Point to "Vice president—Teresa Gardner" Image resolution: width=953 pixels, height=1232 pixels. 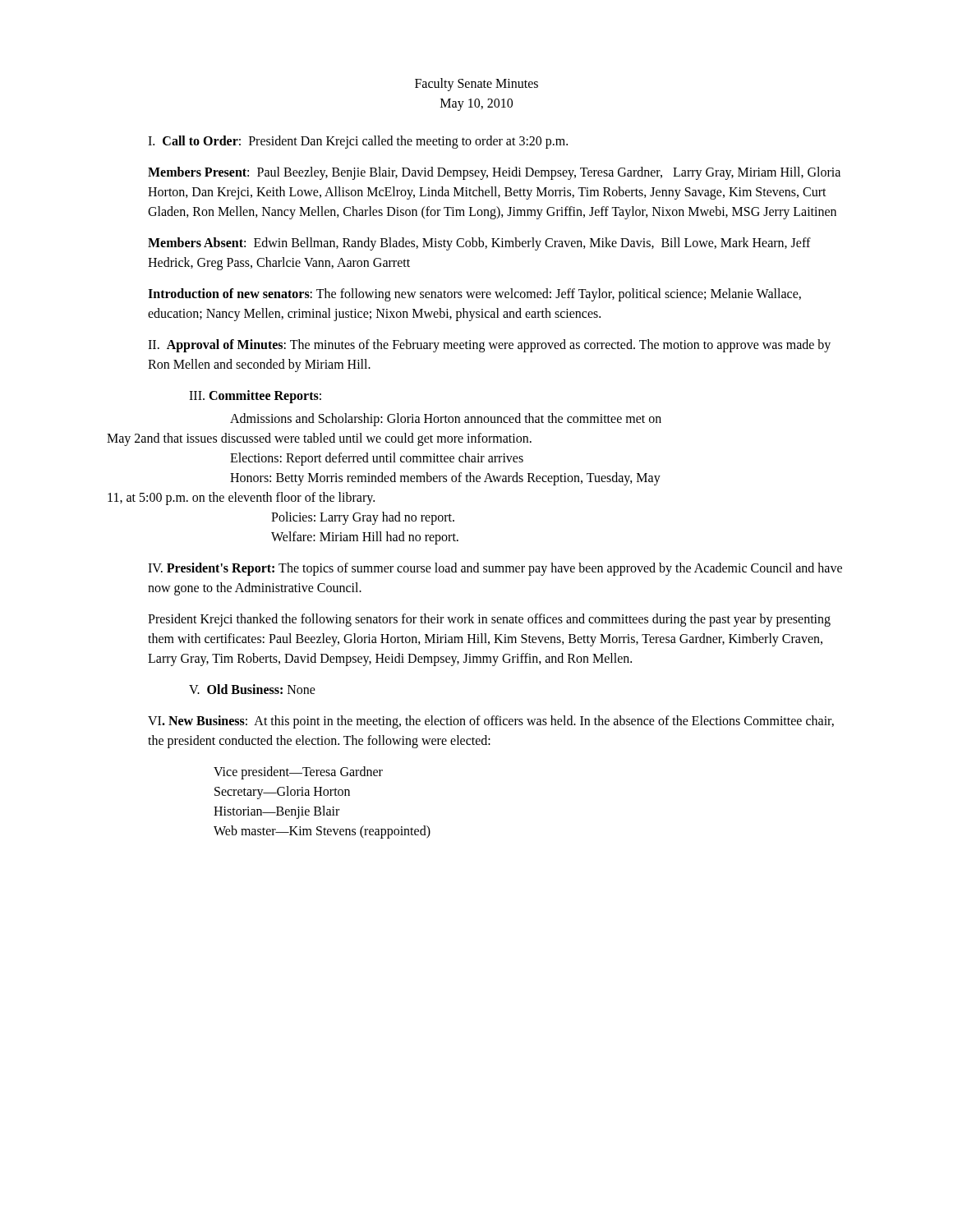298,772
